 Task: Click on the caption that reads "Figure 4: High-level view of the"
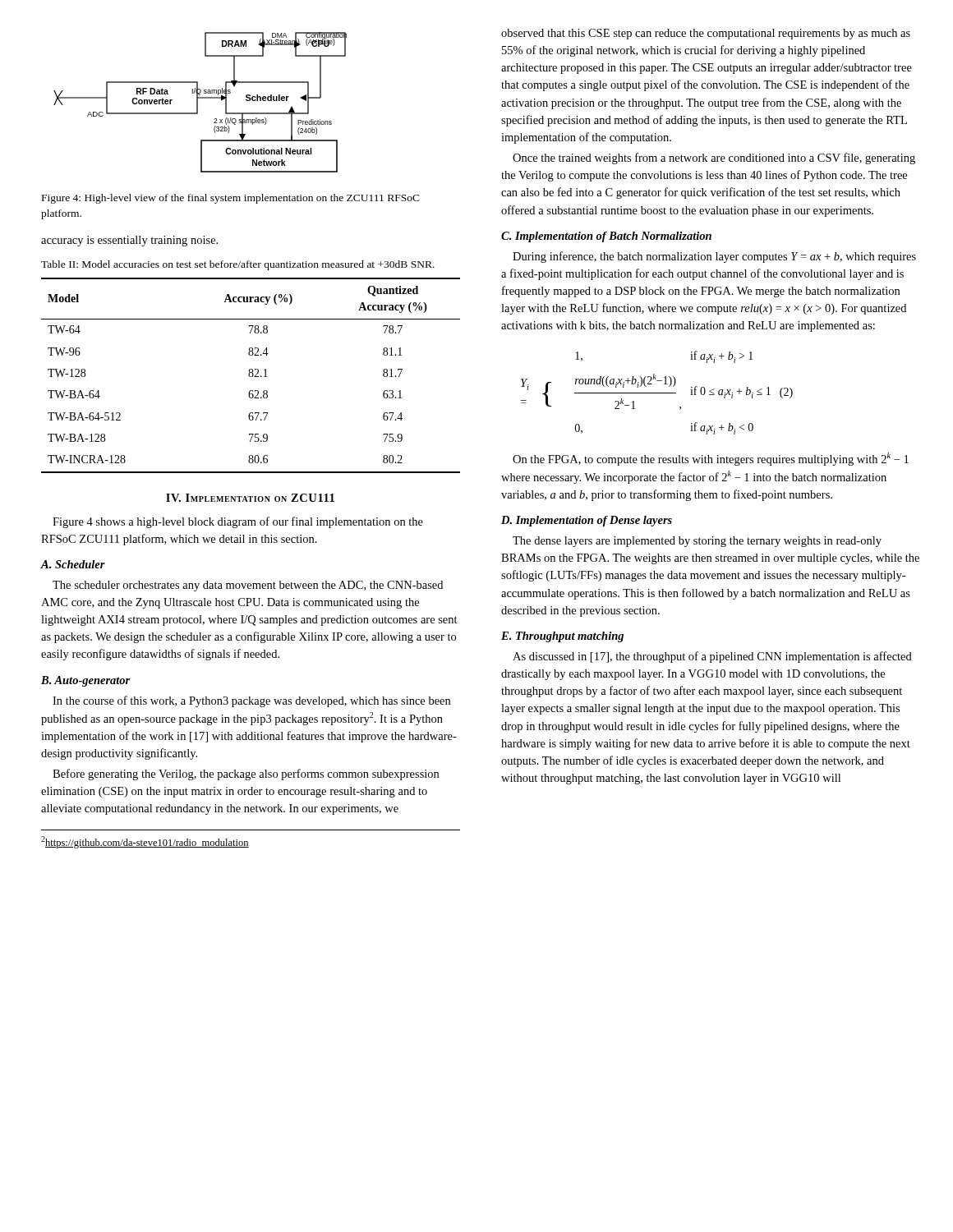(230, 205)
